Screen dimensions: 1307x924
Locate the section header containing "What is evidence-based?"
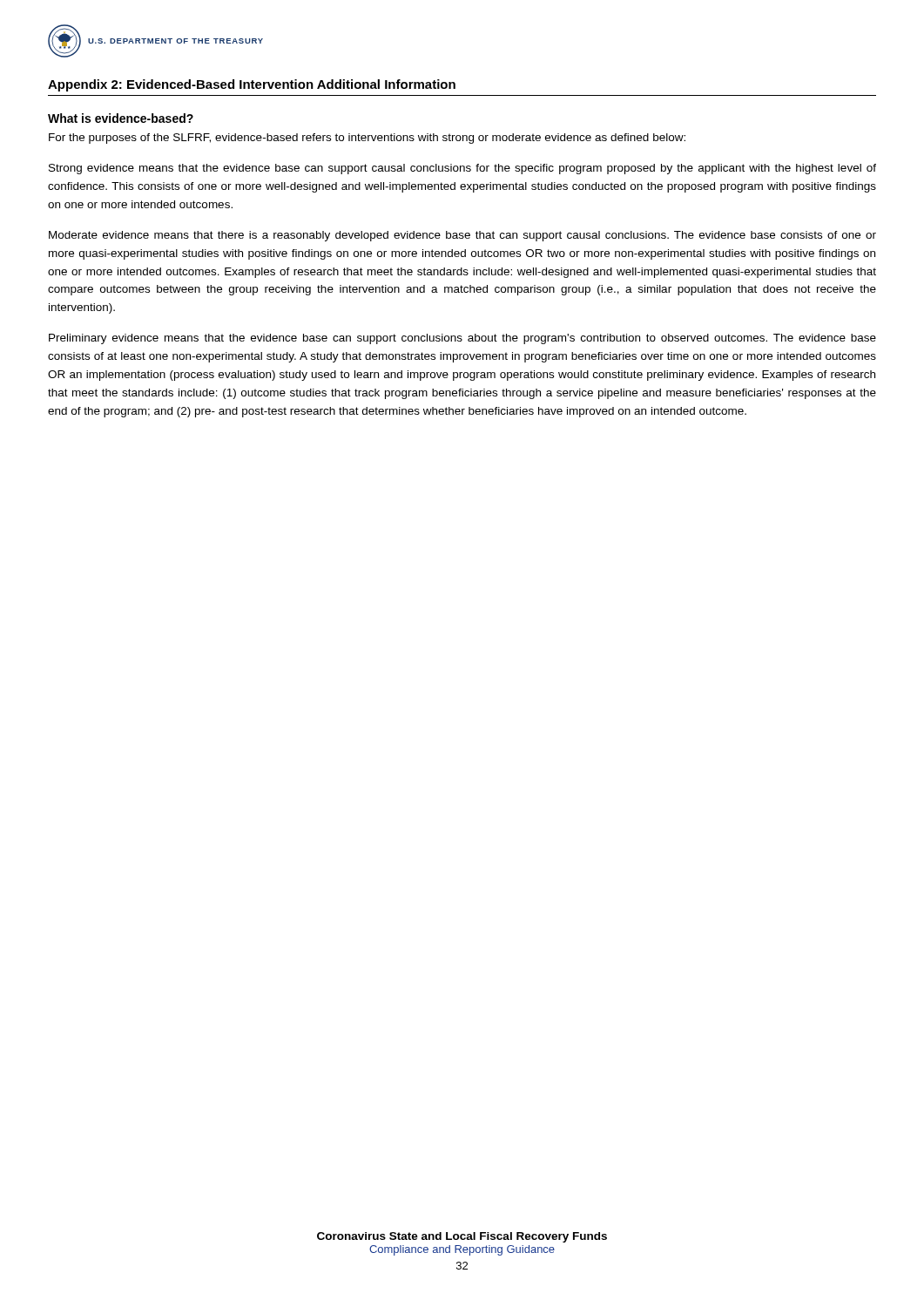click(121, 118)
